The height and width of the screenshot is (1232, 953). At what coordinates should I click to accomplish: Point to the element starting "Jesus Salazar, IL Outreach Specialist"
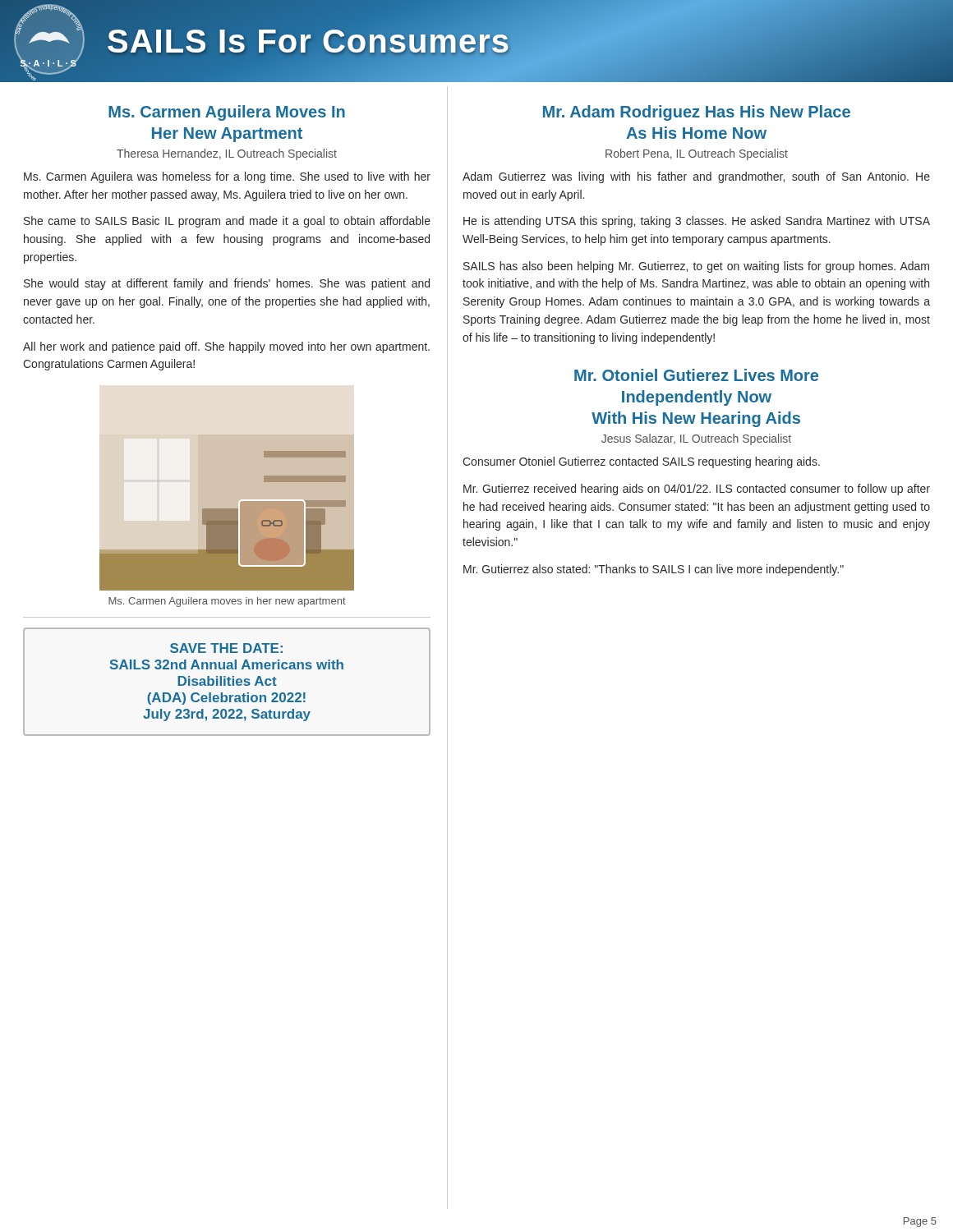tap(696, 439)
